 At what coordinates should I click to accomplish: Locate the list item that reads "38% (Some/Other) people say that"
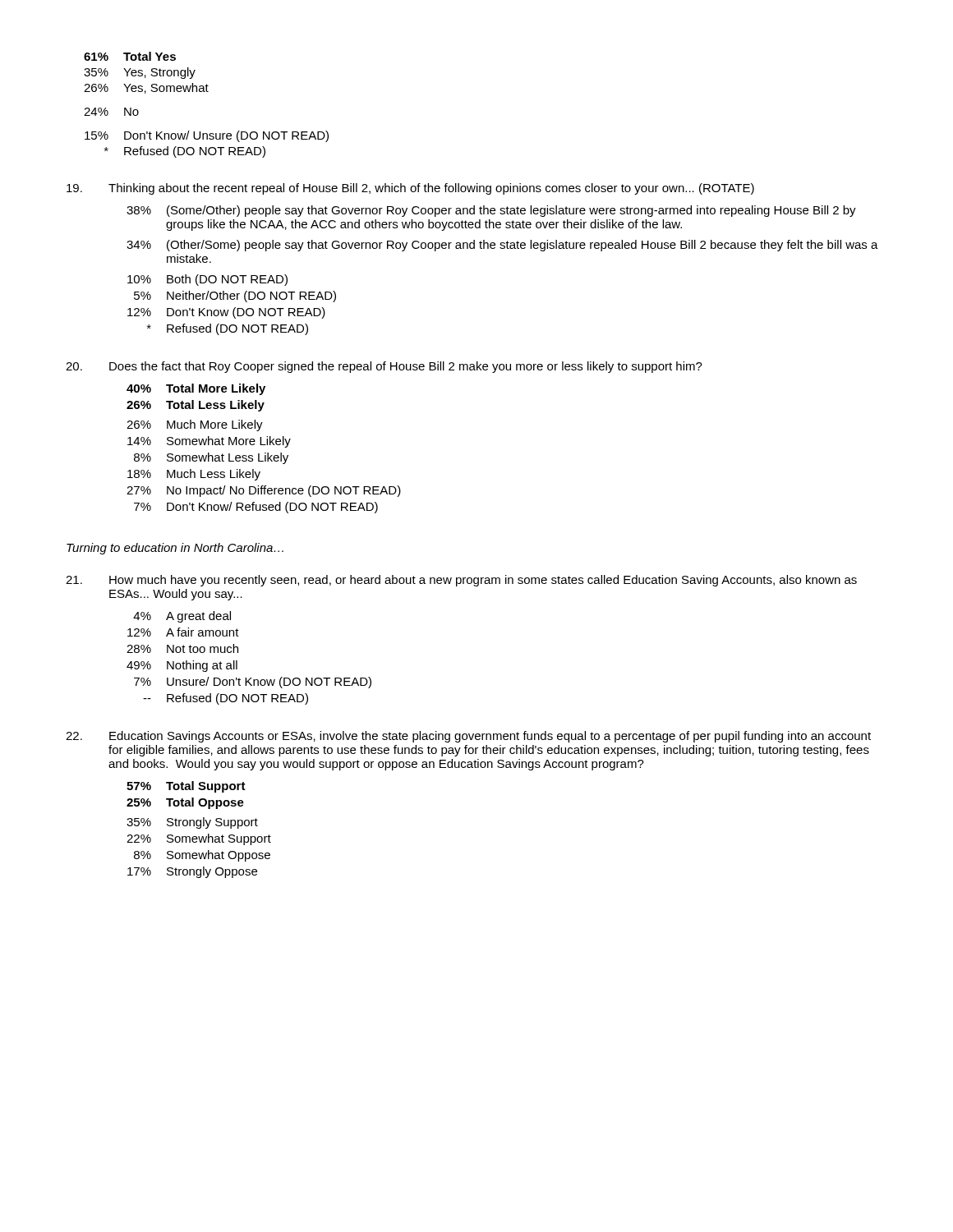pos(491,211)
